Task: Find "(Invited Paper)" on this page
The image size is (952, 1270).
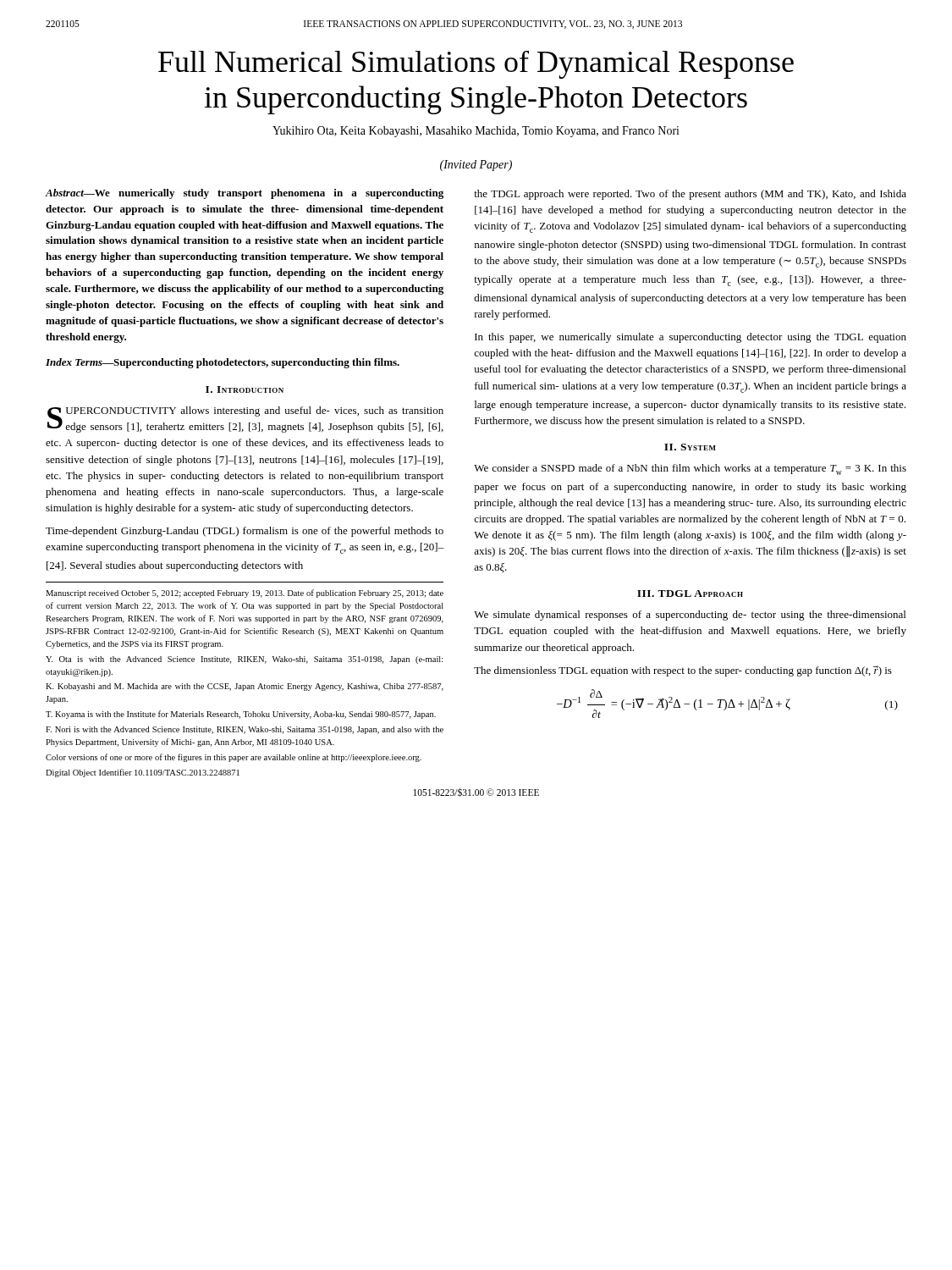Action: pyautogui.click(x=476, y=165)
